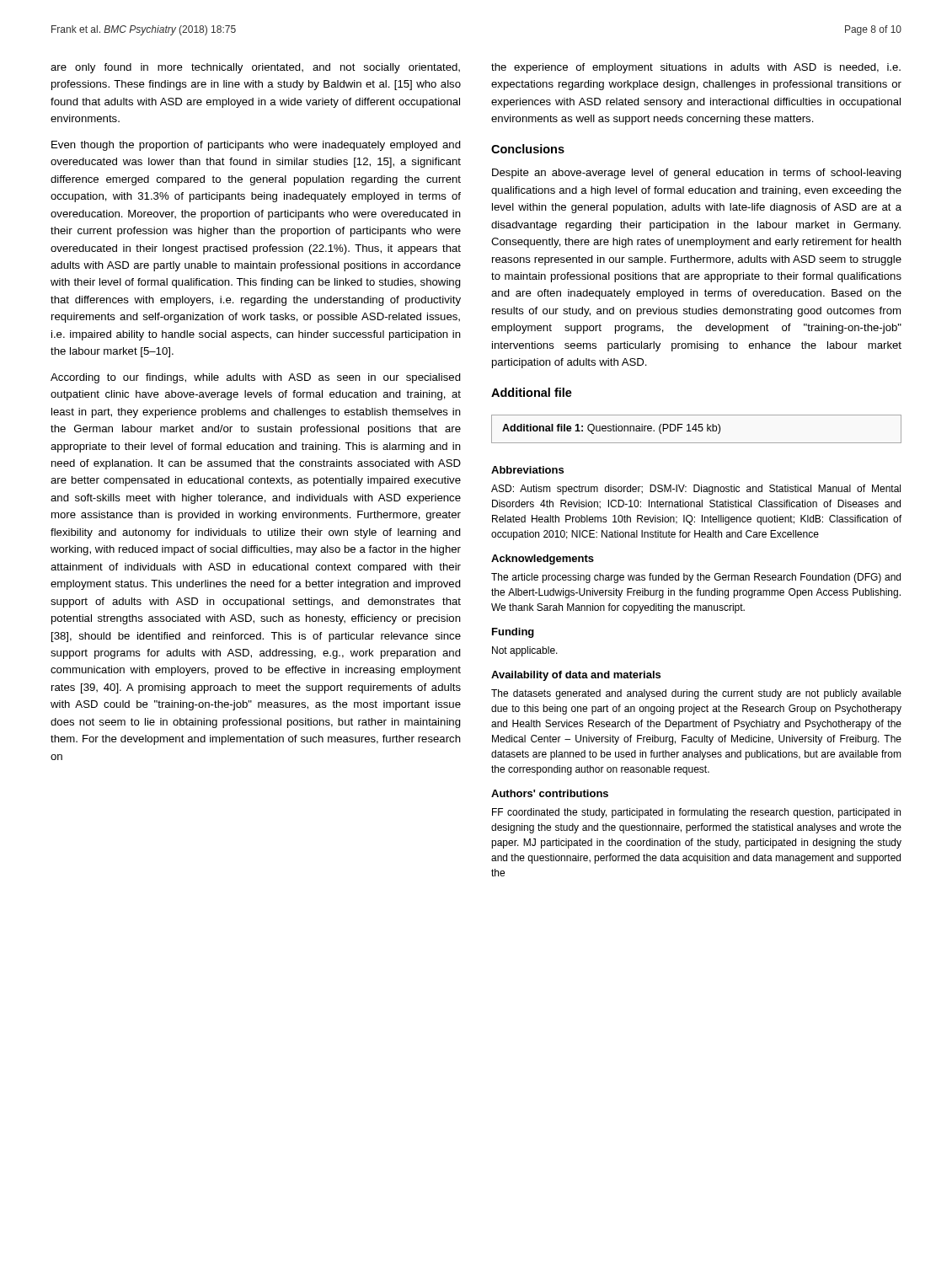Image resolution: width=952 pixels, height=1264 pixels.
Task: Point to the text starting "Authors' contributions"
Action: point(550,794)
